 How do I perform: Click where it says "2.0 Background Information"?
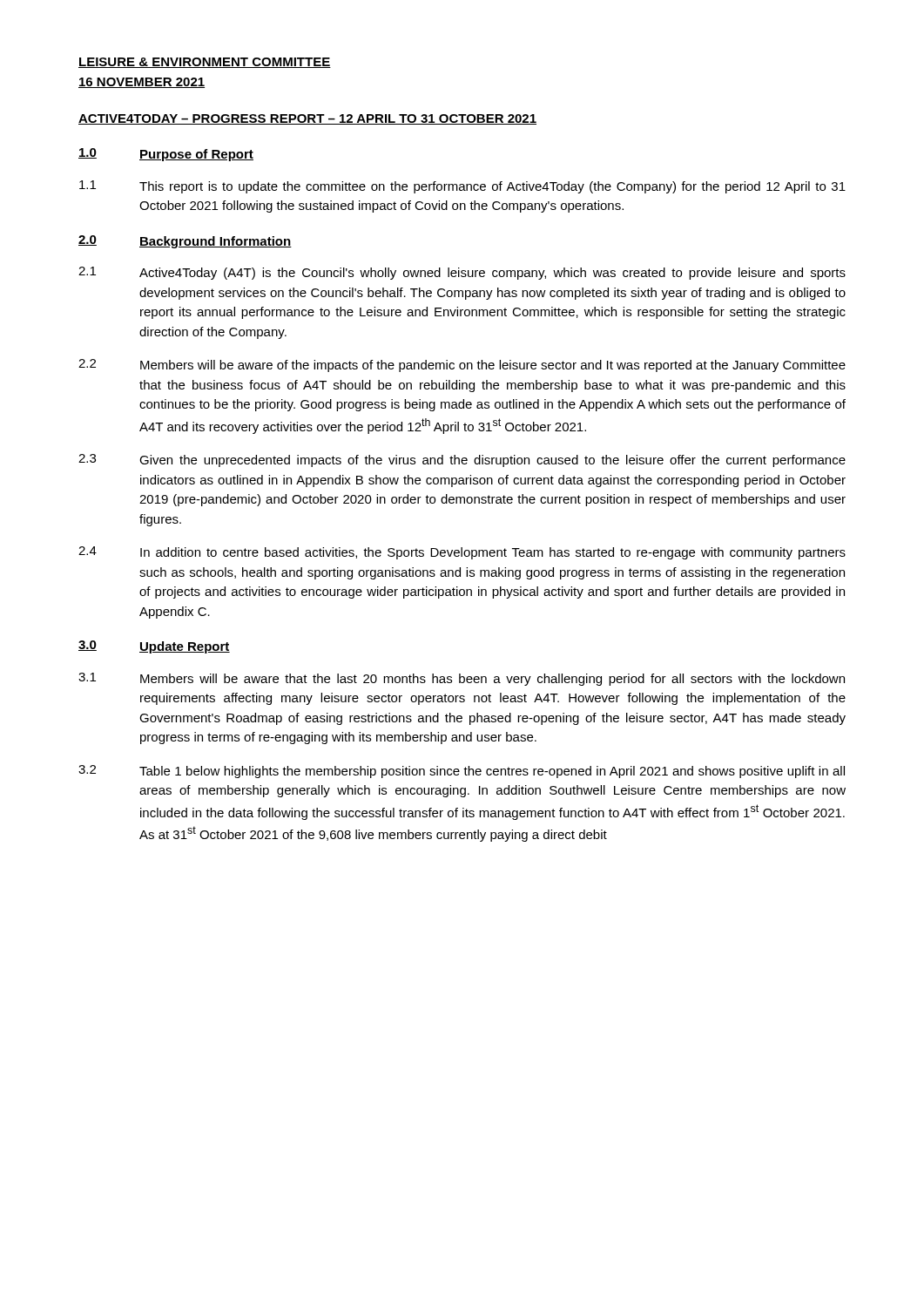[x=185, y=242]
